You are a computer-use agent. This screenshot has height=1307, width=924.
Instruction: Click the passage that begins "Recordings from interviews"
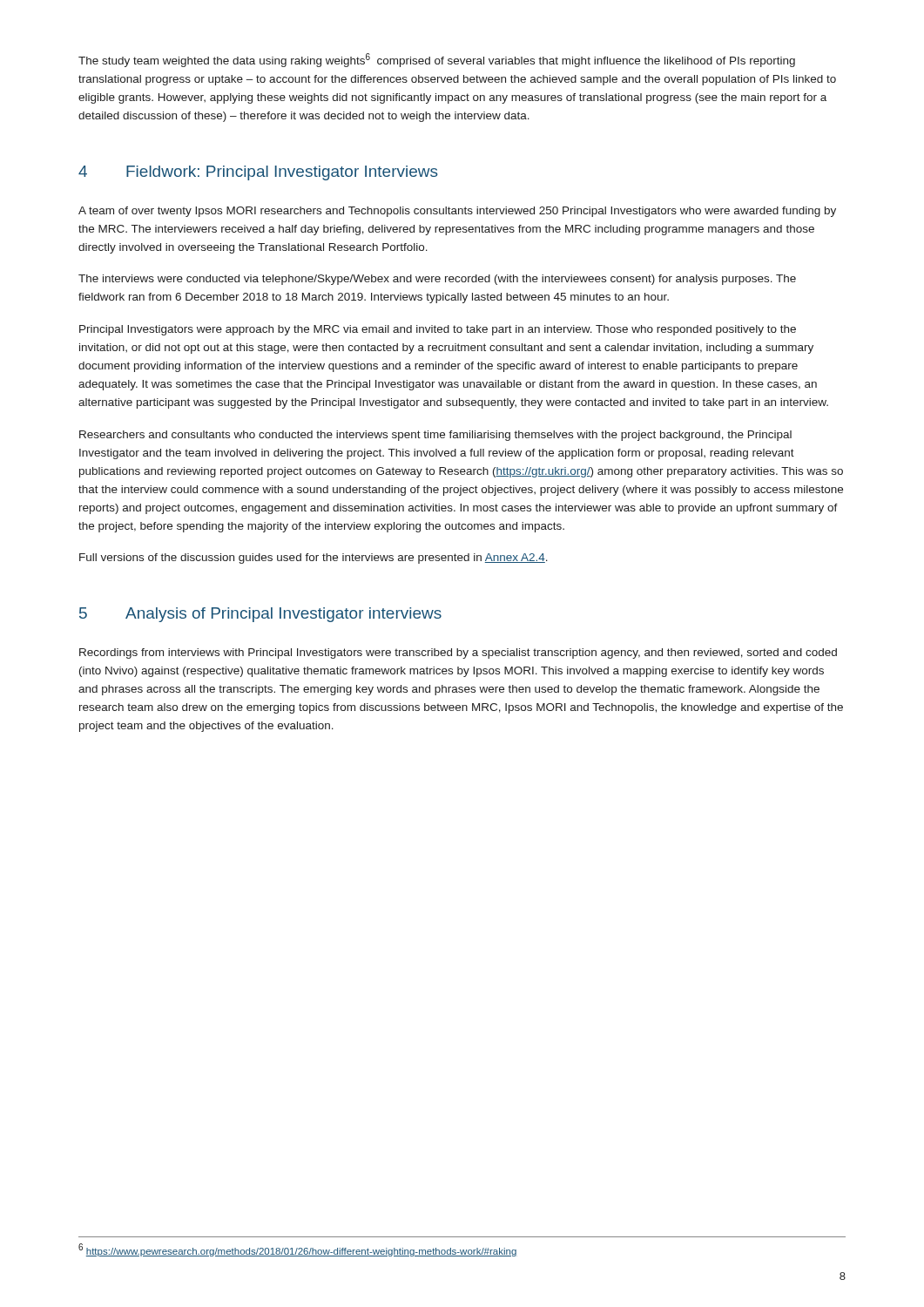tap(461, 689)
